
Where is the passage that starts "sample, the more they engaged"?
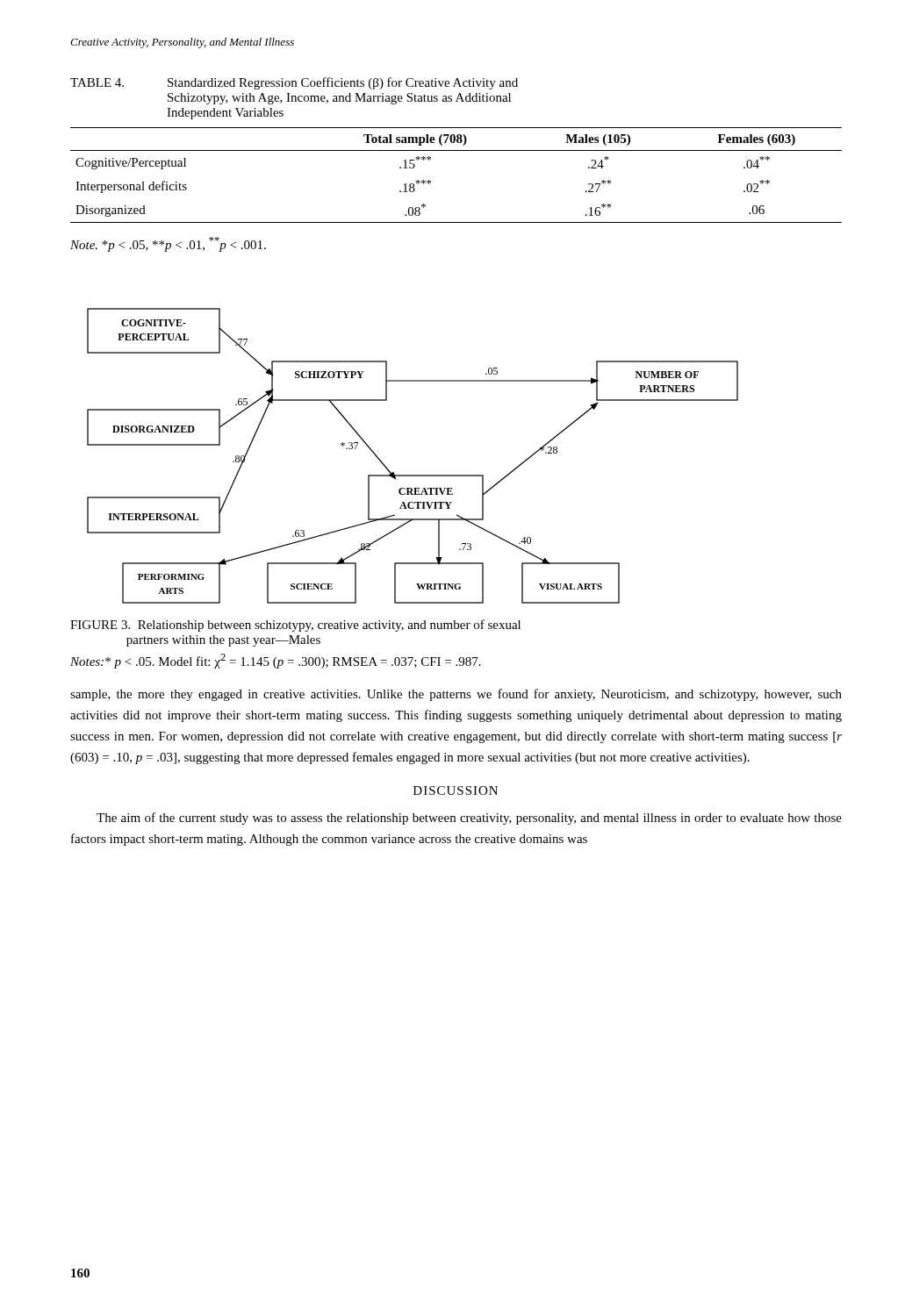click(x=456, y=726)
